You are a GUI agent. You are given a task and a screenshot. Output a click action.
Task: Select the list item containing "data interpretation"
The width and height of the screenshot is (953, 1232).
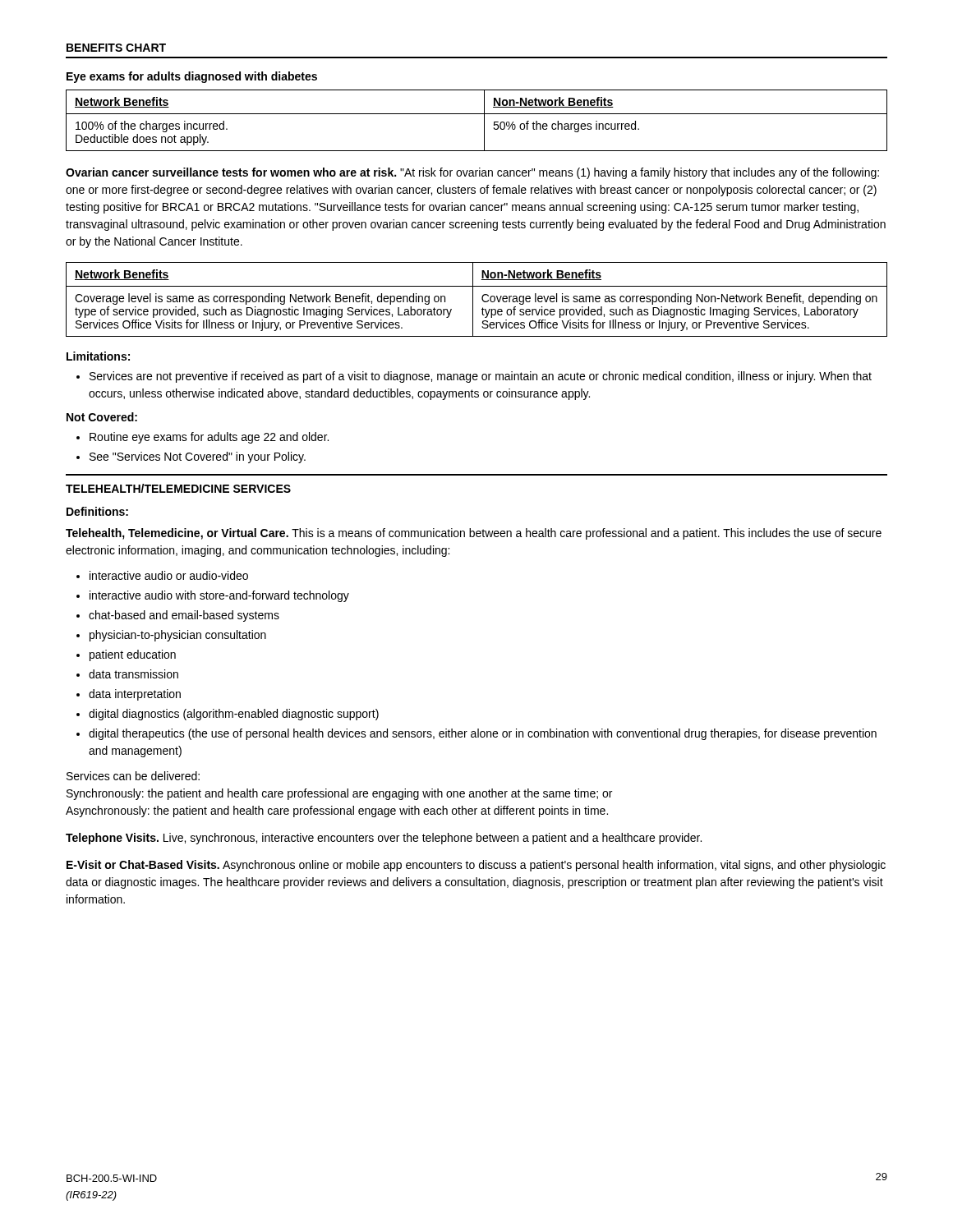tap(135, 694)
